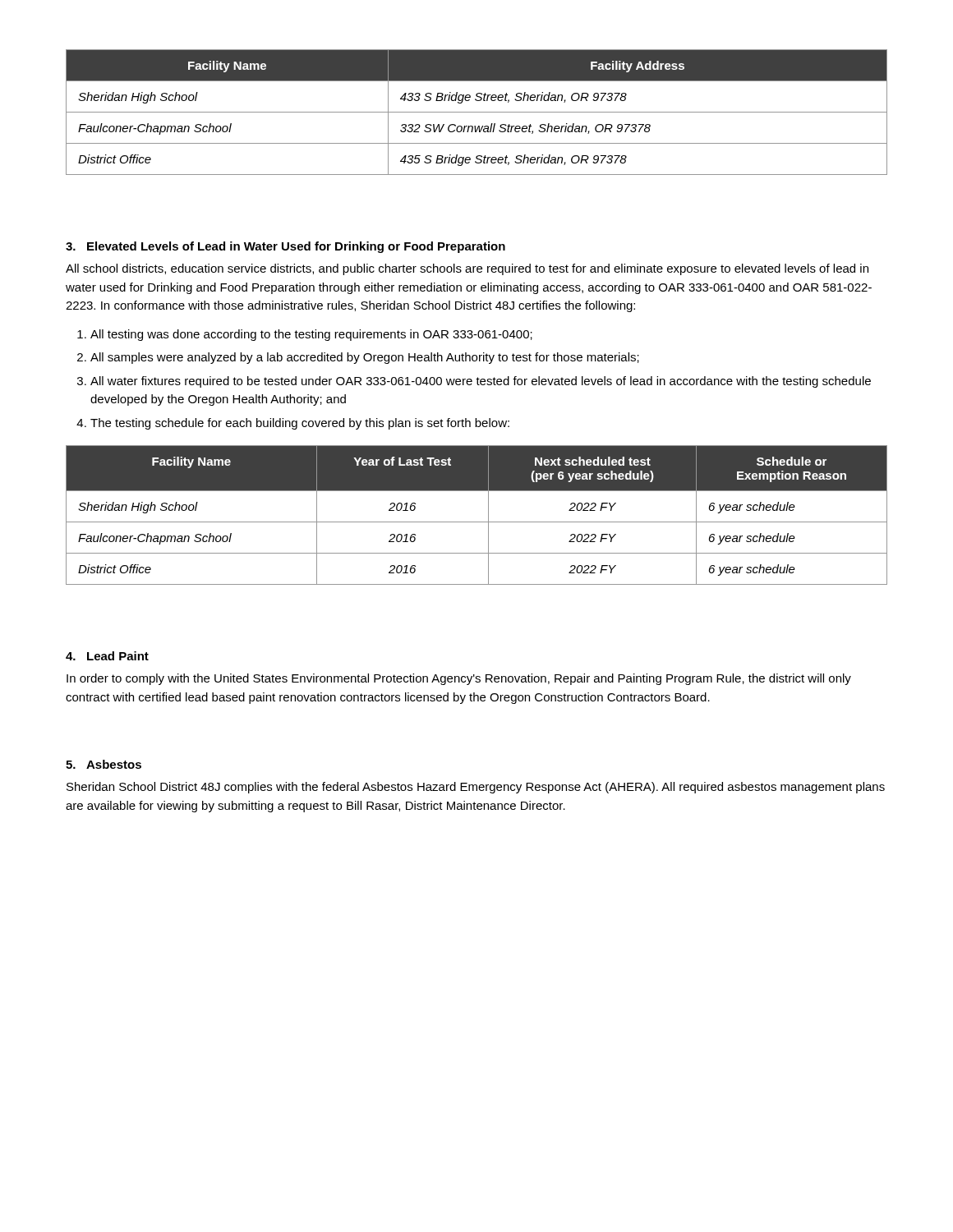Click on the text block that says "All school districts, education"

pos(469,287)
